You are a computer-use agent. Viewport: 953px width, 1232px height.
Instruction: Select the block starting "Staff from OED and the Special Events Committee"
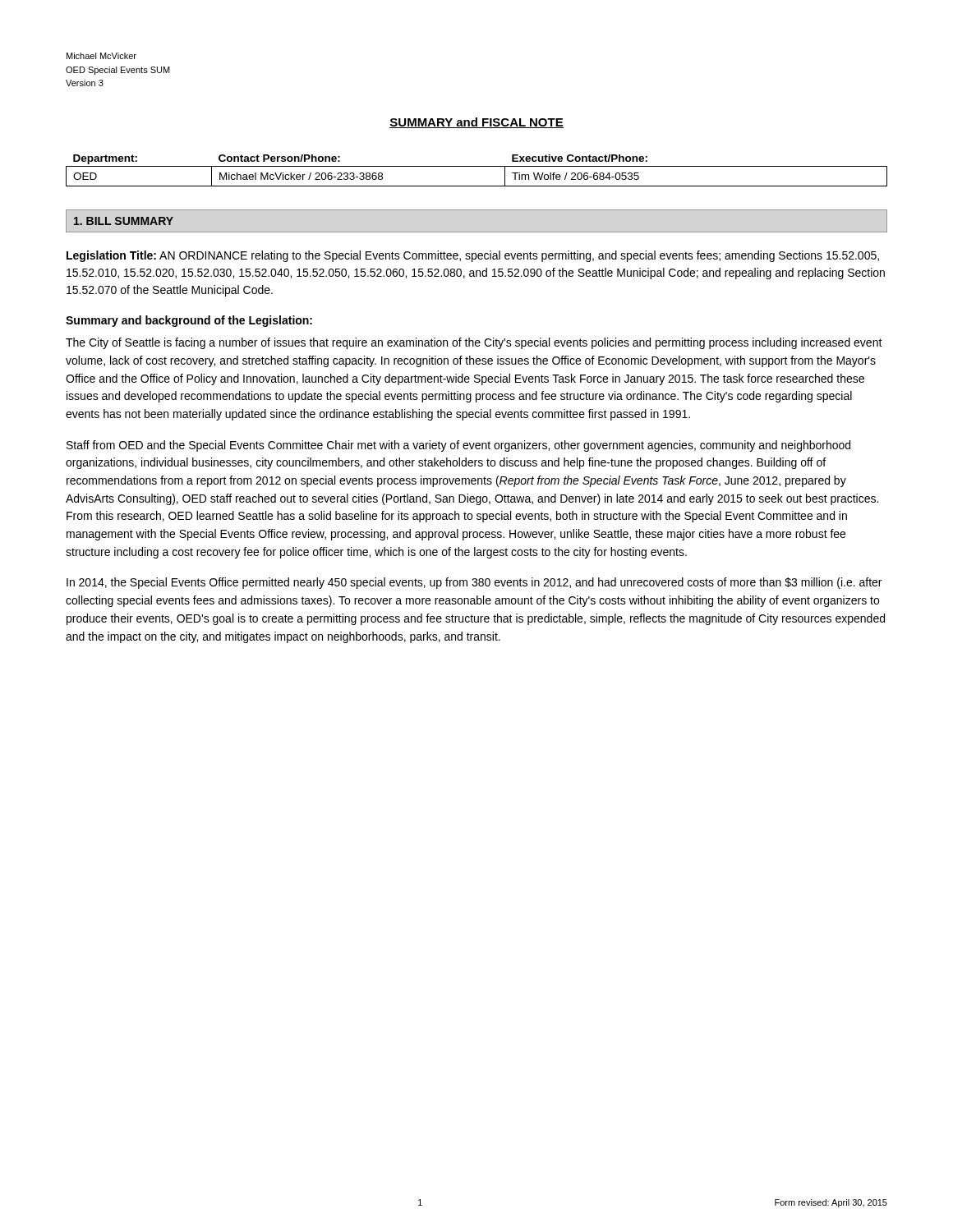click(x=473, y=498)
